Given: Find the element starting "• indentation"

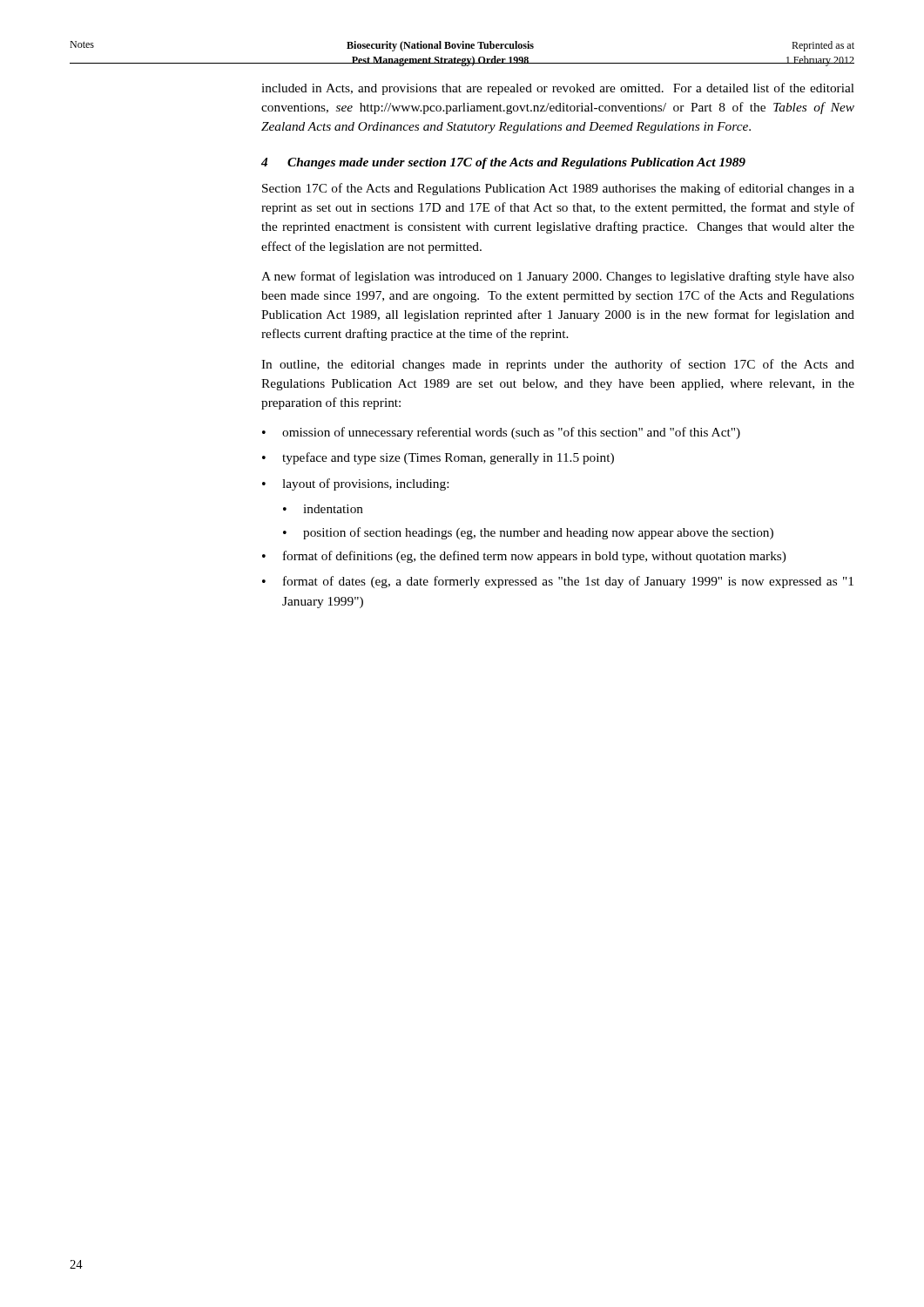Looking at the screenshot, I should point(323,509).
